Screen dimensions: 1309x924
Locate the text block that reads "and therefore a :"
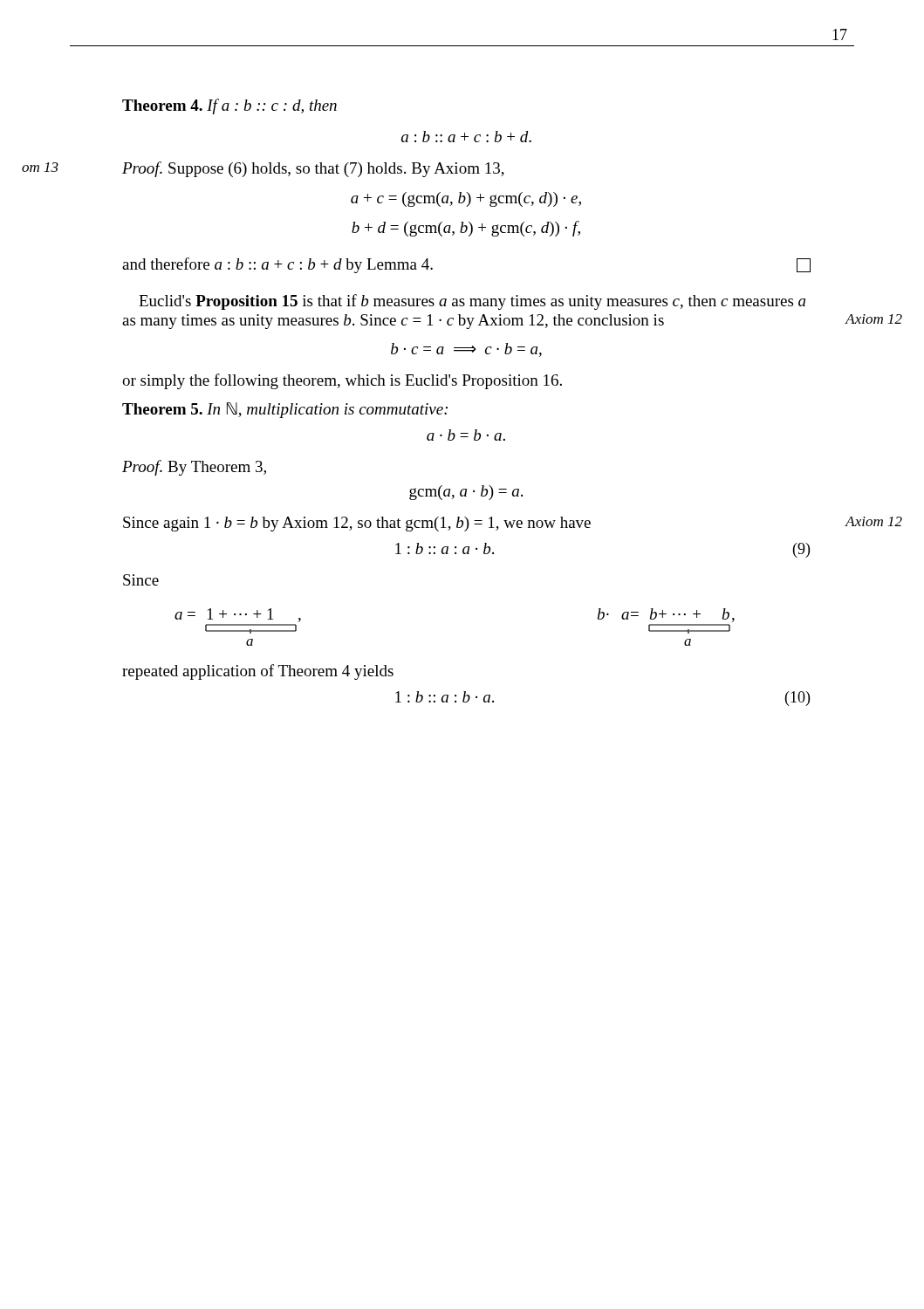pos(278,265)
